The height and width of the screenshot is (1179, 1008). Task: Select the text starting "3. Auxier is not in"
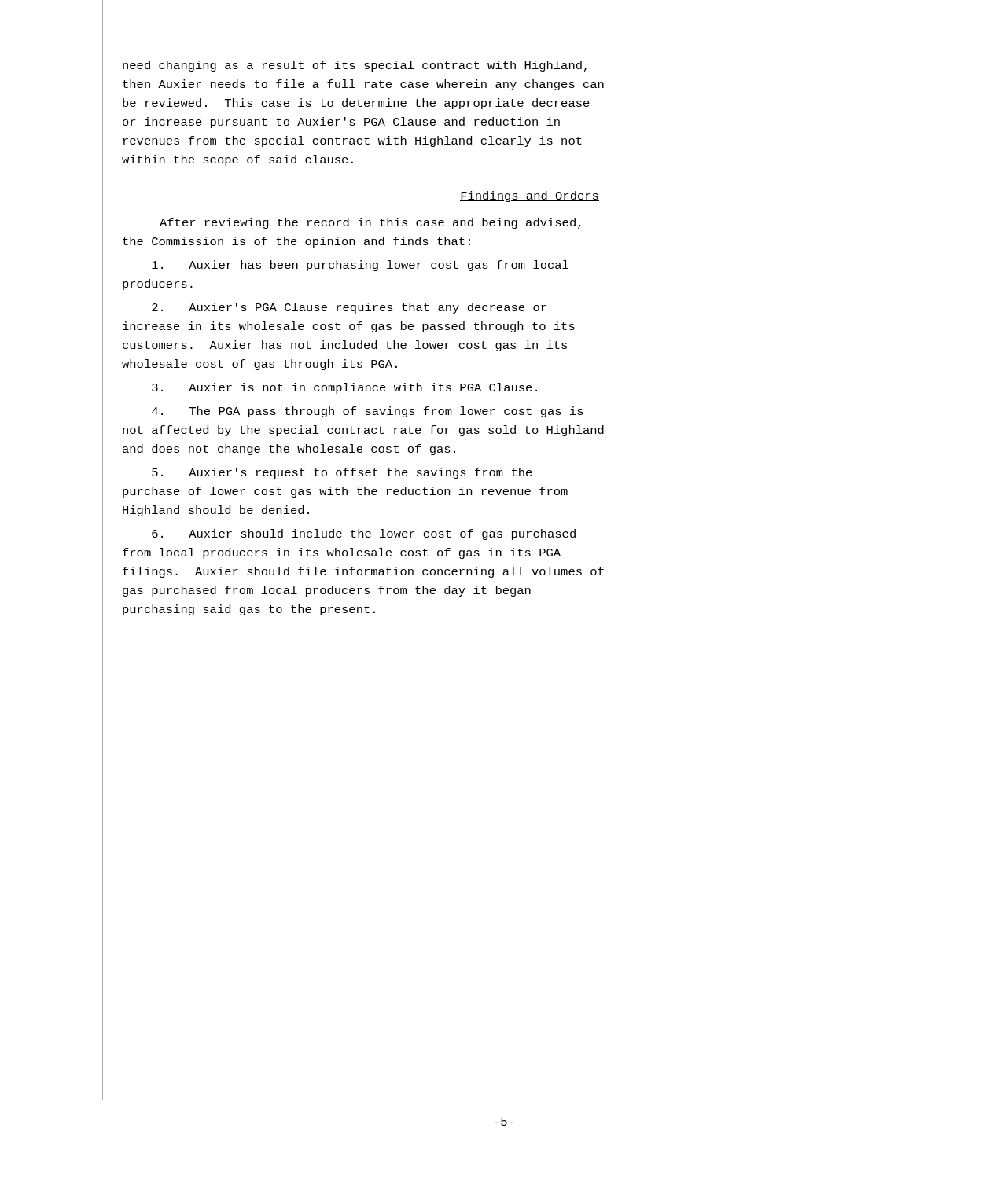[331, 388]
